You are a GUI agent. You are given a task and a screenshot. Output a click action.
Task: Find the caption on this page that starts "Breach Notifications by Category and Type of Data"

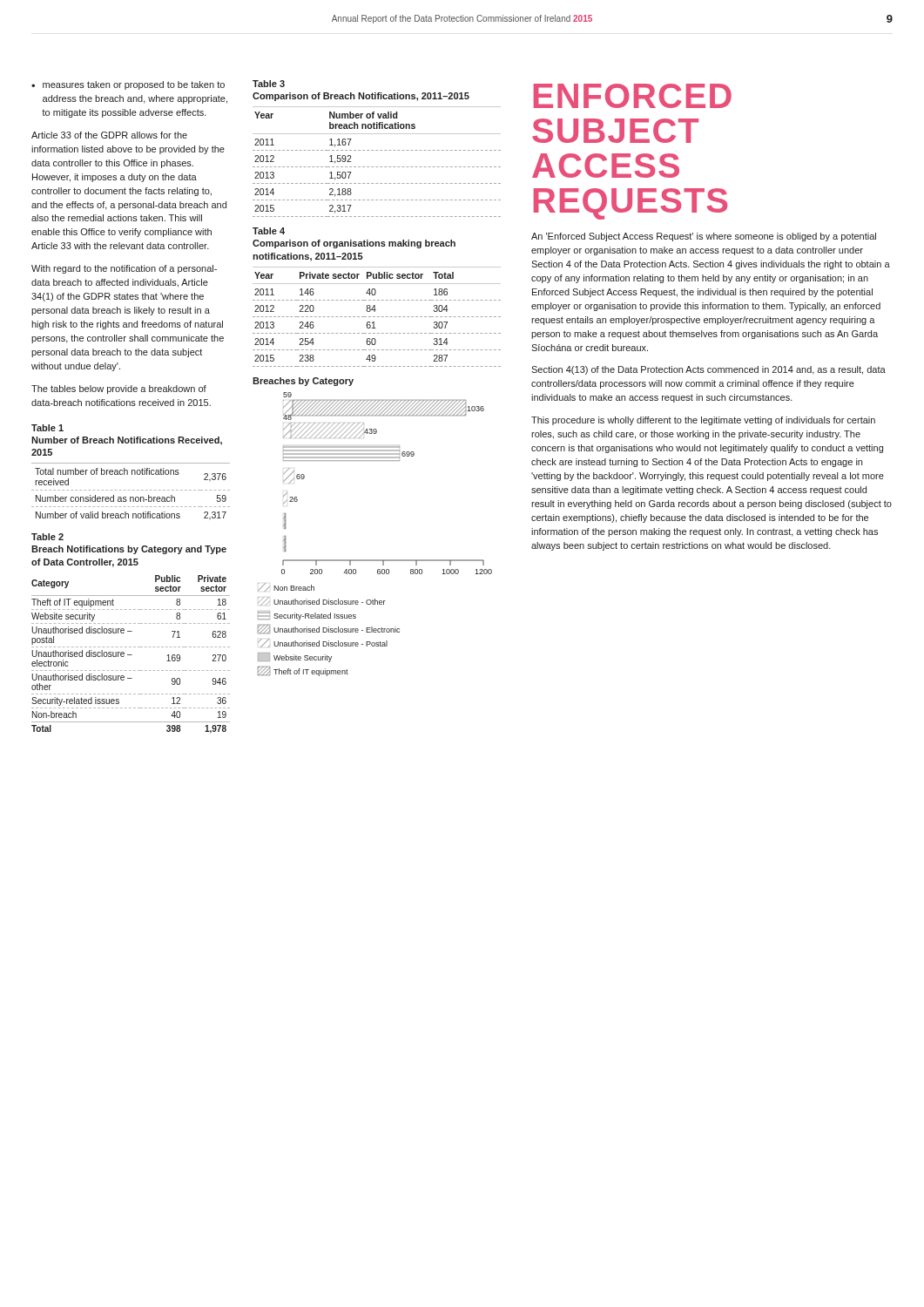pyautogui.click(x=129, y=555)
